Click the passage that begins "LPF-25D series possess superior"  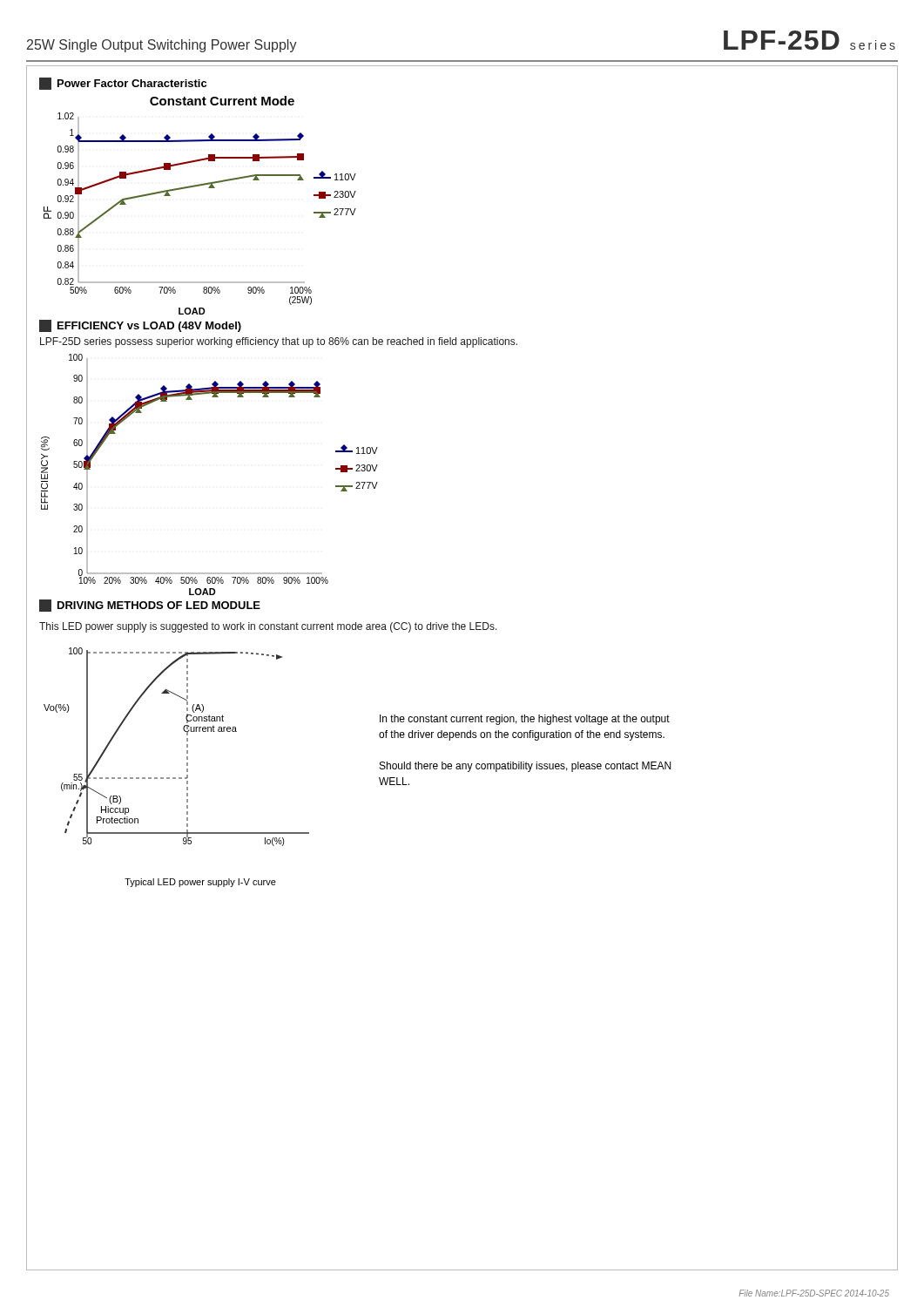[279, 342]
